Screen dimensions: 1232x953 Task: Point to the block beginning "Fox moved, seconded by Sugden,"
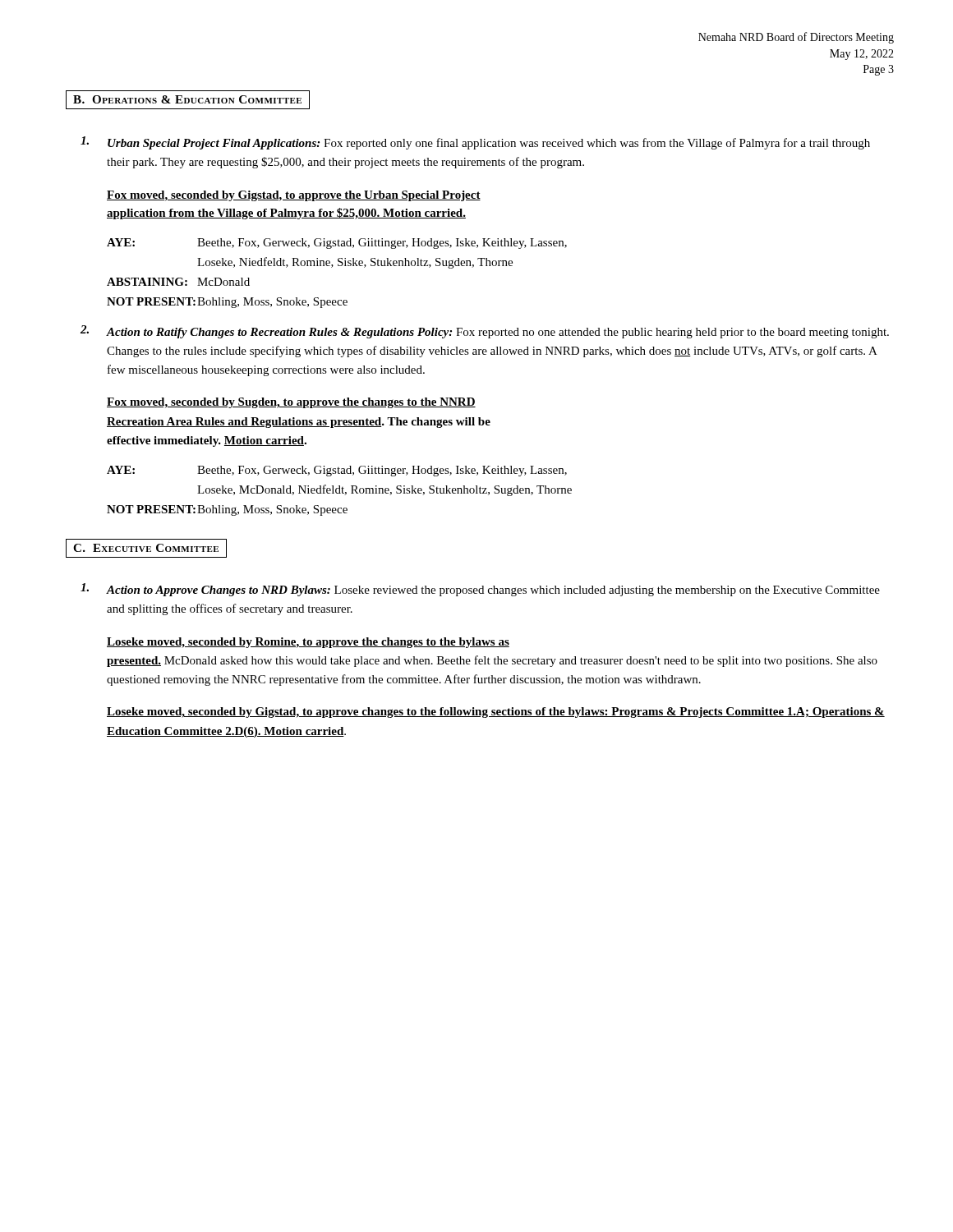point(500,421)
